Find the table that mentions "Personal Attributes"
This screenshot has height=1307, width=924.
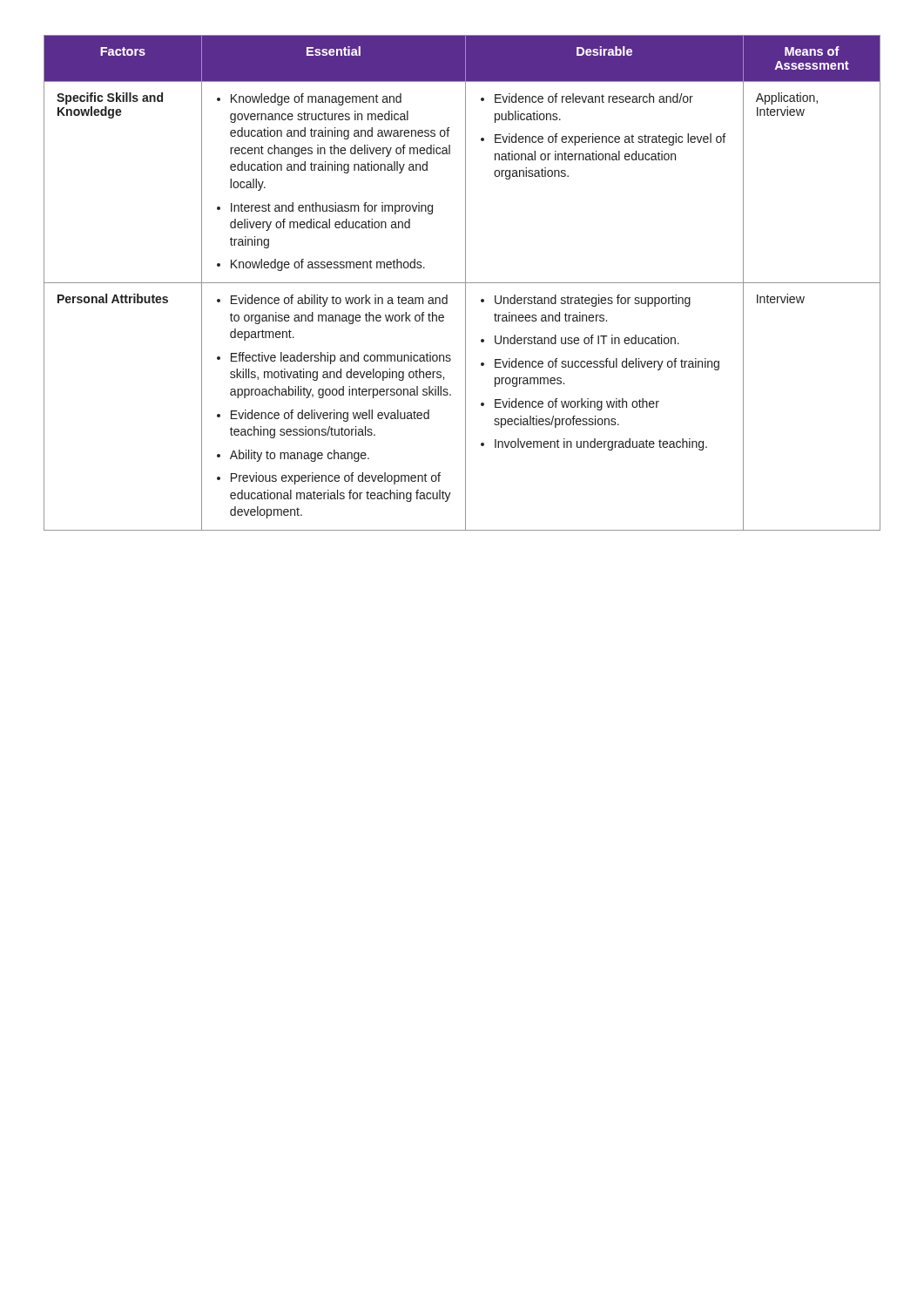(462, 283)
